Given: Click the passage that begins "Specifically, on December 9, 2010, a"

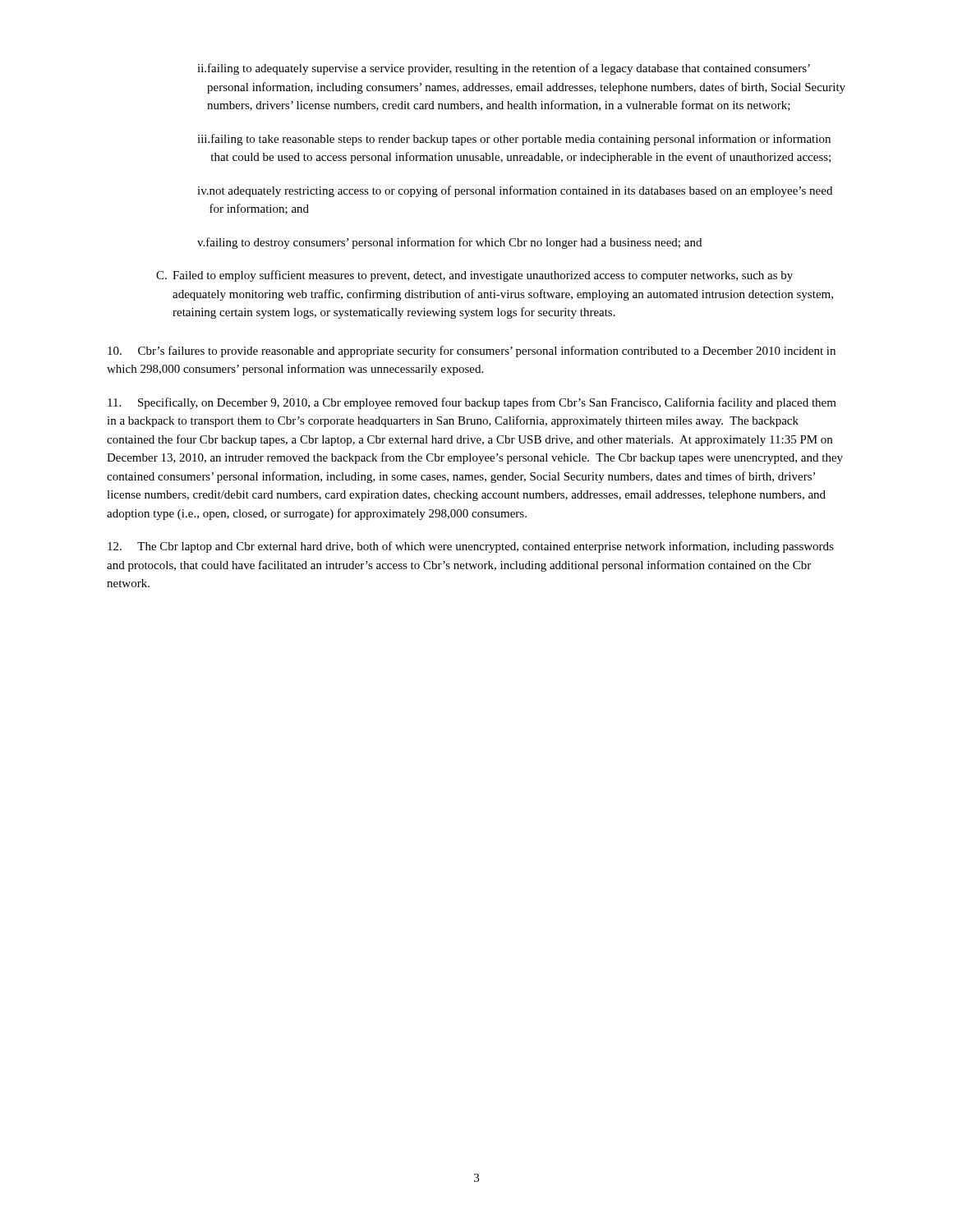Looking at the screenshot, I should click(x=475, y=458).
